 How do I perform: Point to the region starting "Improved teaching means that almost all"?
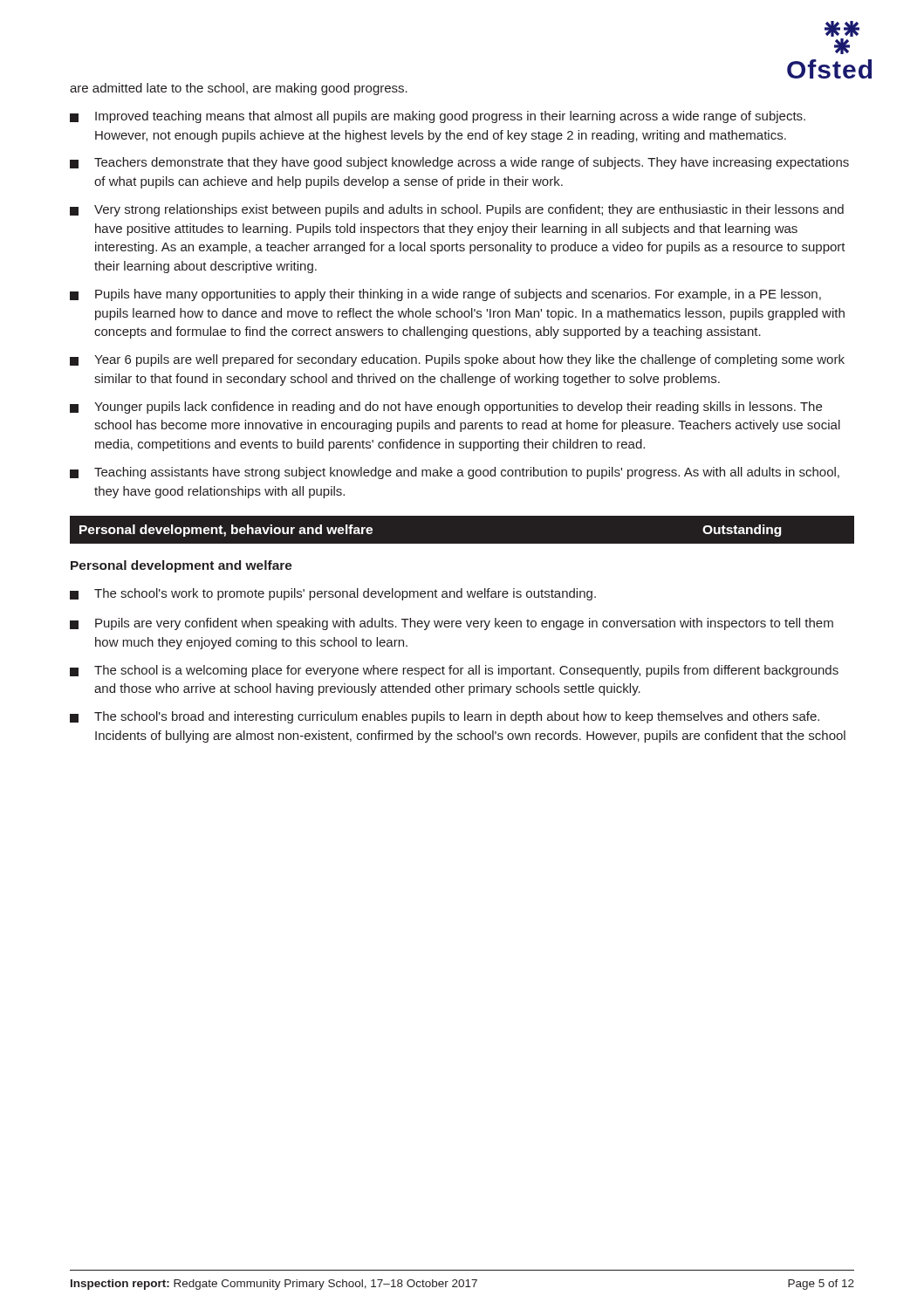[x=462, y=125]
